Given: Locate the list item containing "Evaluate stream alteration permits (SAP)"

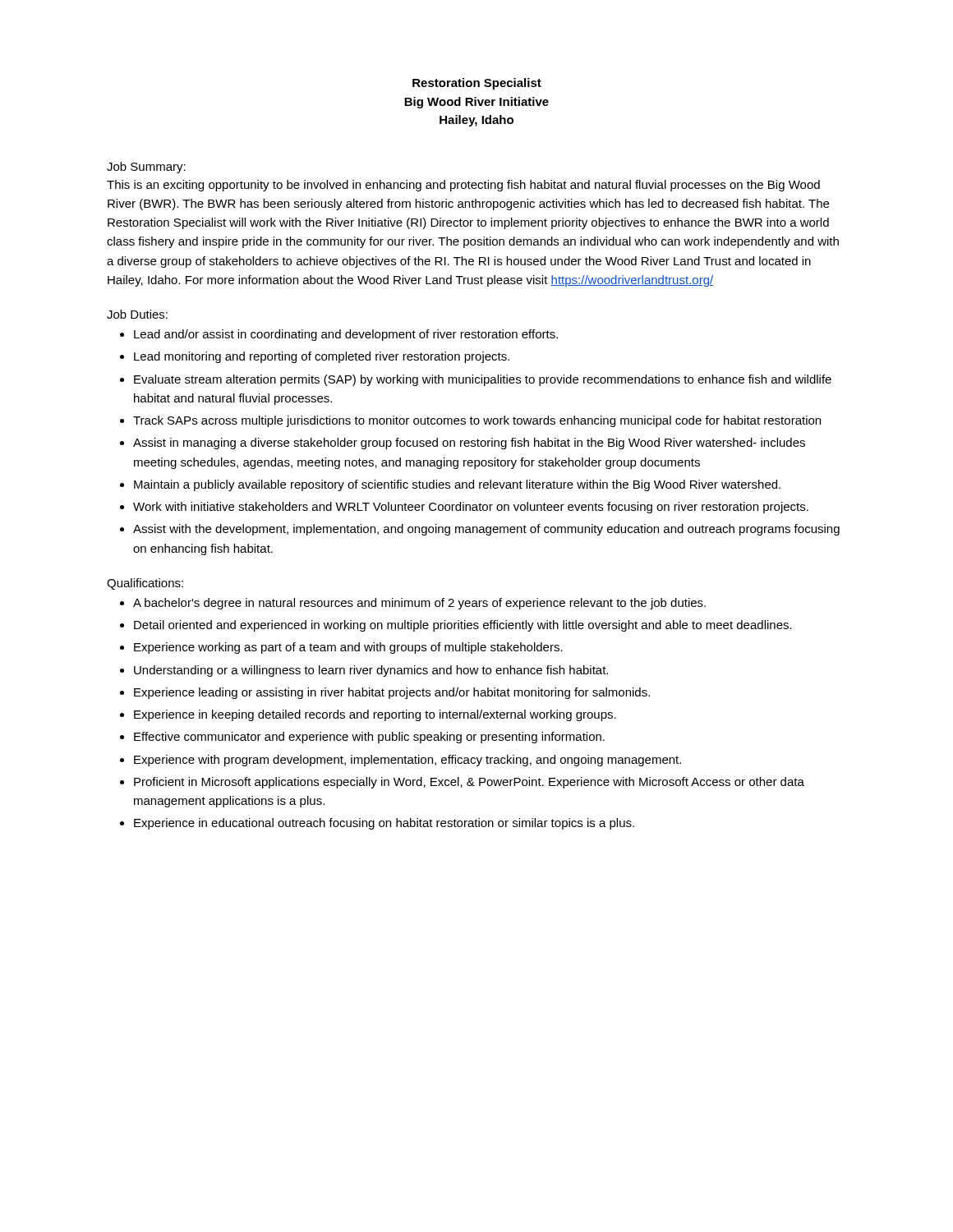Looking at the screenshot, I should pyautogui.click(x=482, y=388).
